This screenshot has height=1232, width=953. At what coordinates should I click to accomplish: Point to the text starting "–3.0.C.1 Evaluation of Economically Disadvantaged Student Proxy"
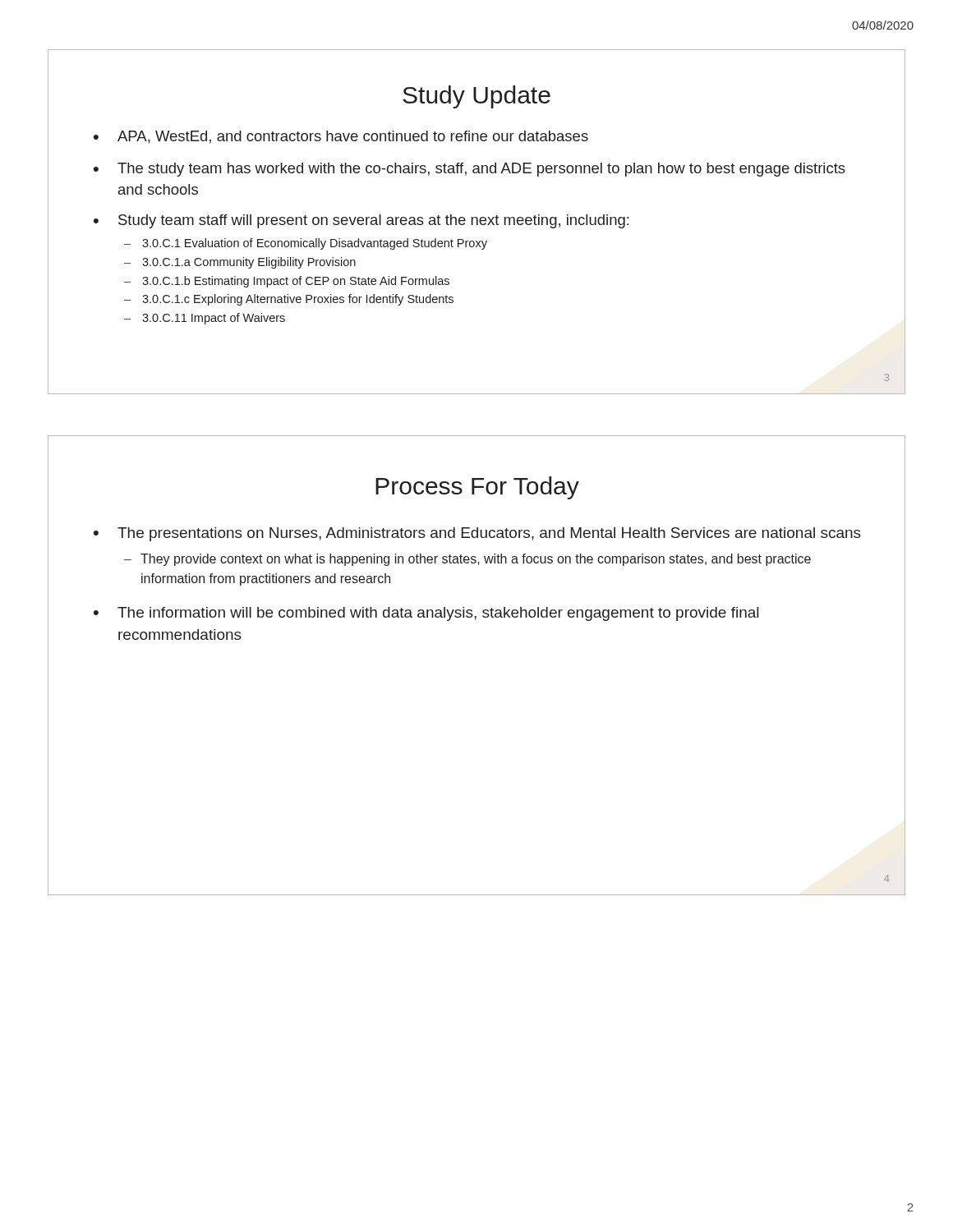click(x=496, y=244)
